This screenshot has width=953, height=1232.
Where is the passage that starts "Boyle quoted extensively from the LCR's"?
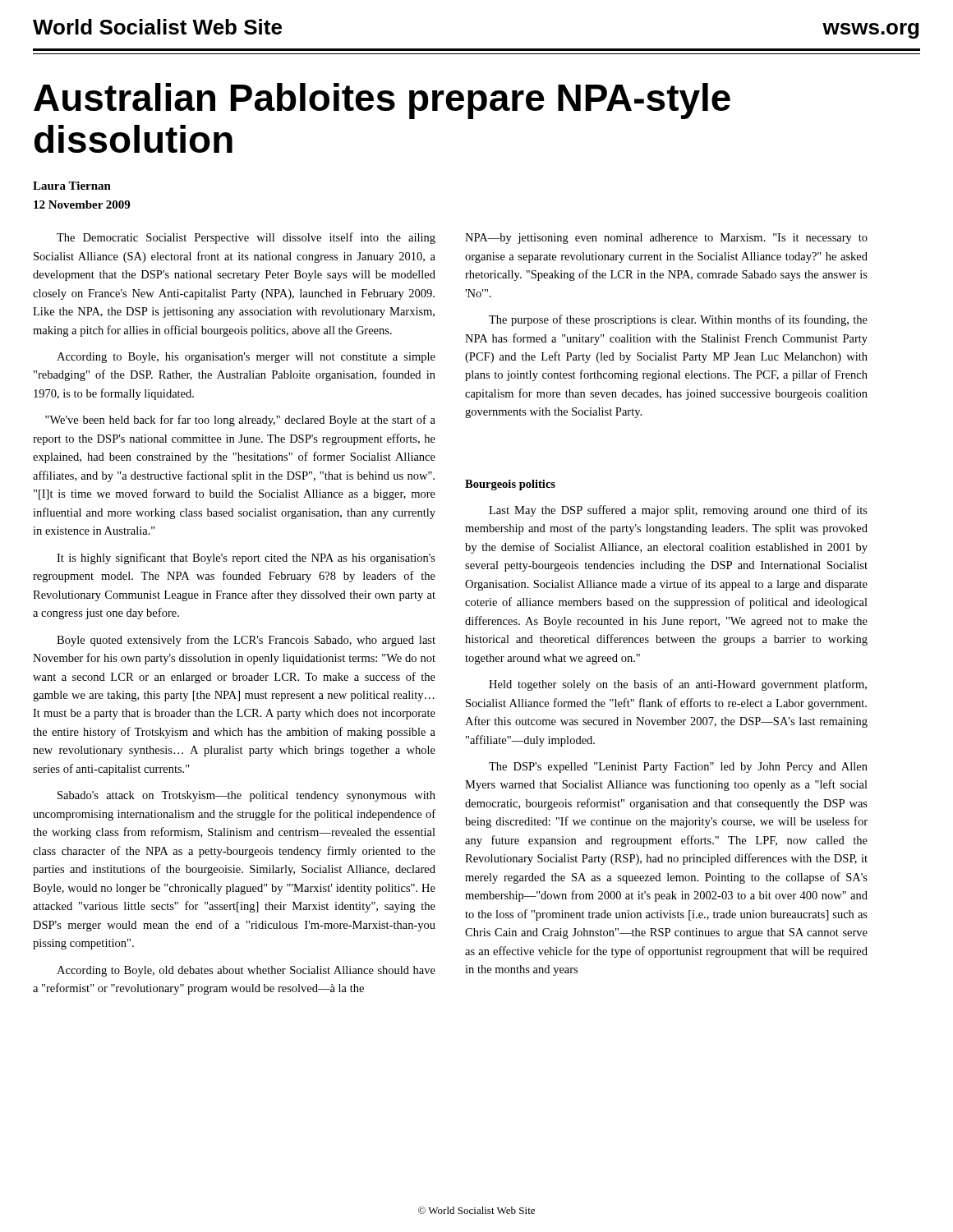tap(234, 704)
